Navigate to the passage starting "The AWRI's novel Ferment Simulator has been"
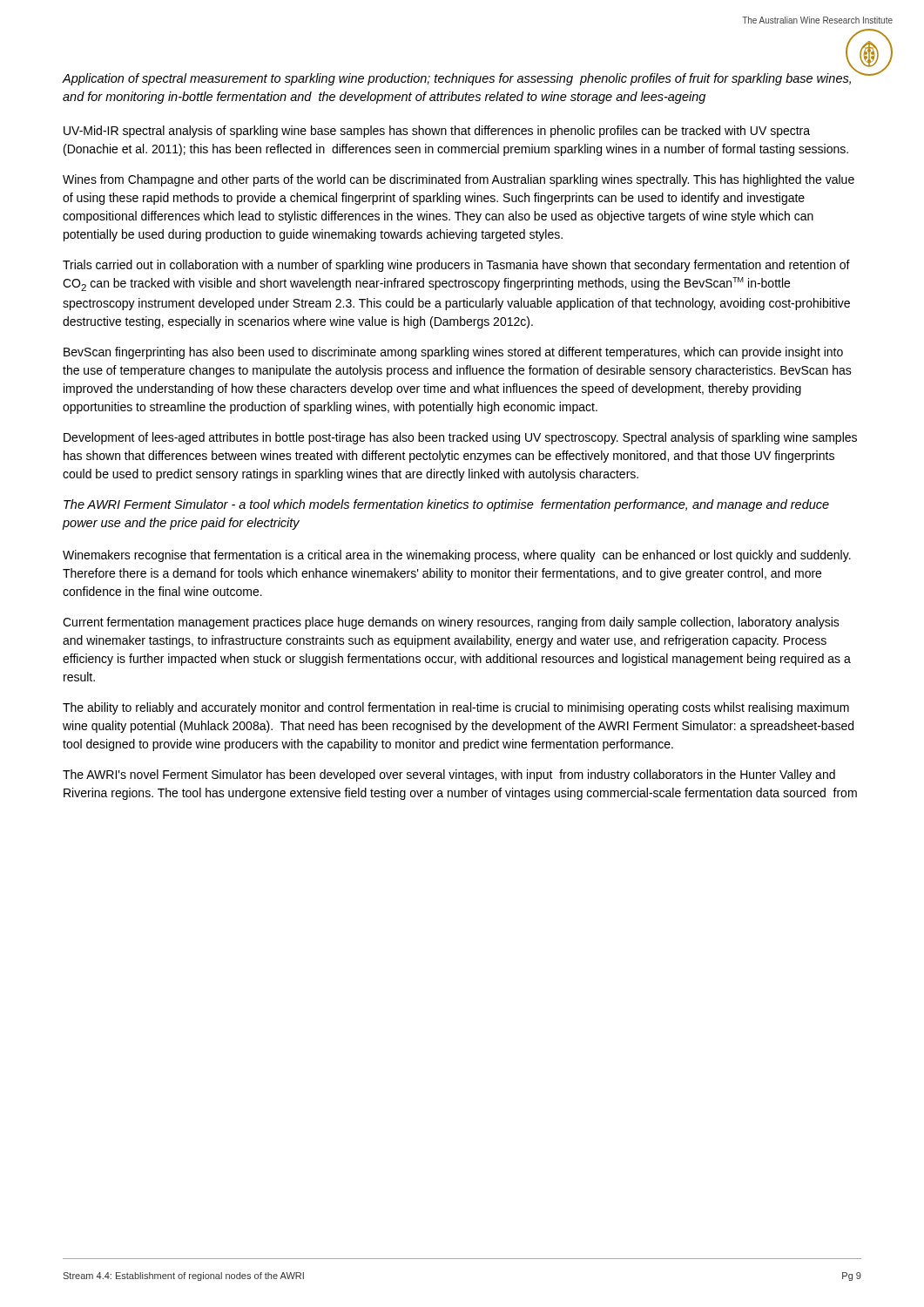 tap(462, 784)
